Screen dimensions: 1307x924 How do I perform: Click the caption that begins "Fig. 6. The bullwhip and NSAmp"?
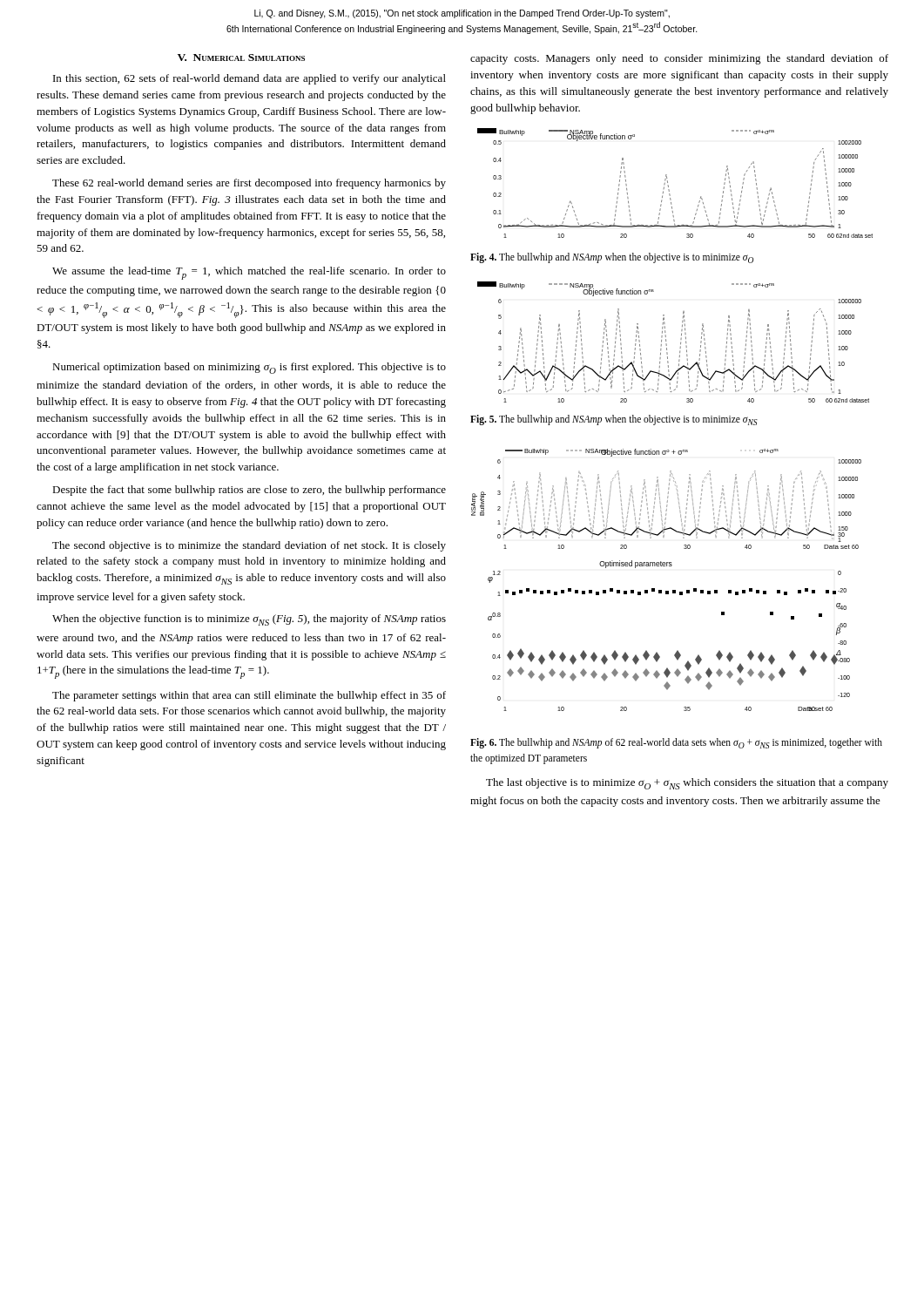pos(676,750)
